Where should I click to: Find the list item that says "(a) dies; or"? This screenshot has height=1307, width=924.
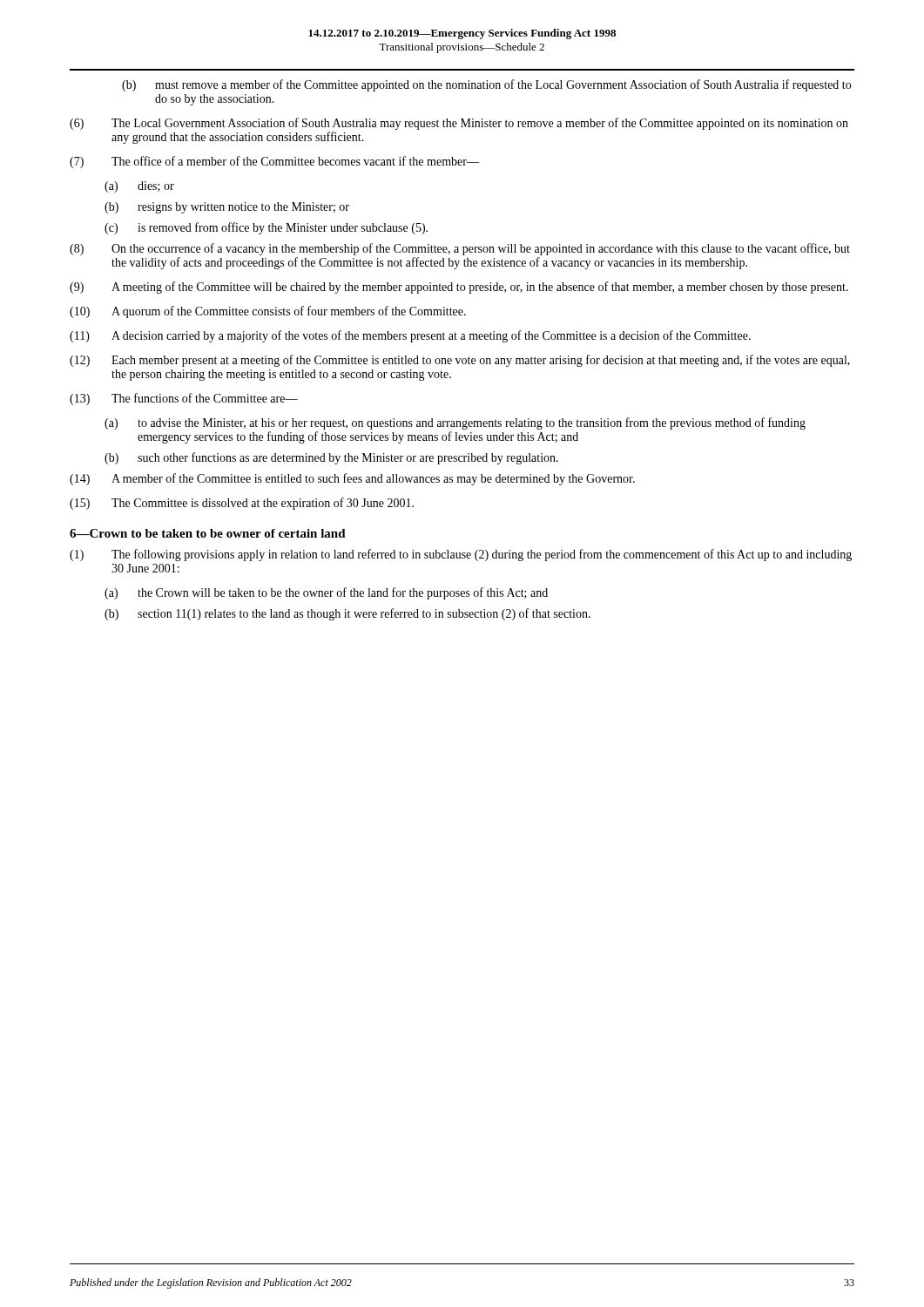coord(139,187)
